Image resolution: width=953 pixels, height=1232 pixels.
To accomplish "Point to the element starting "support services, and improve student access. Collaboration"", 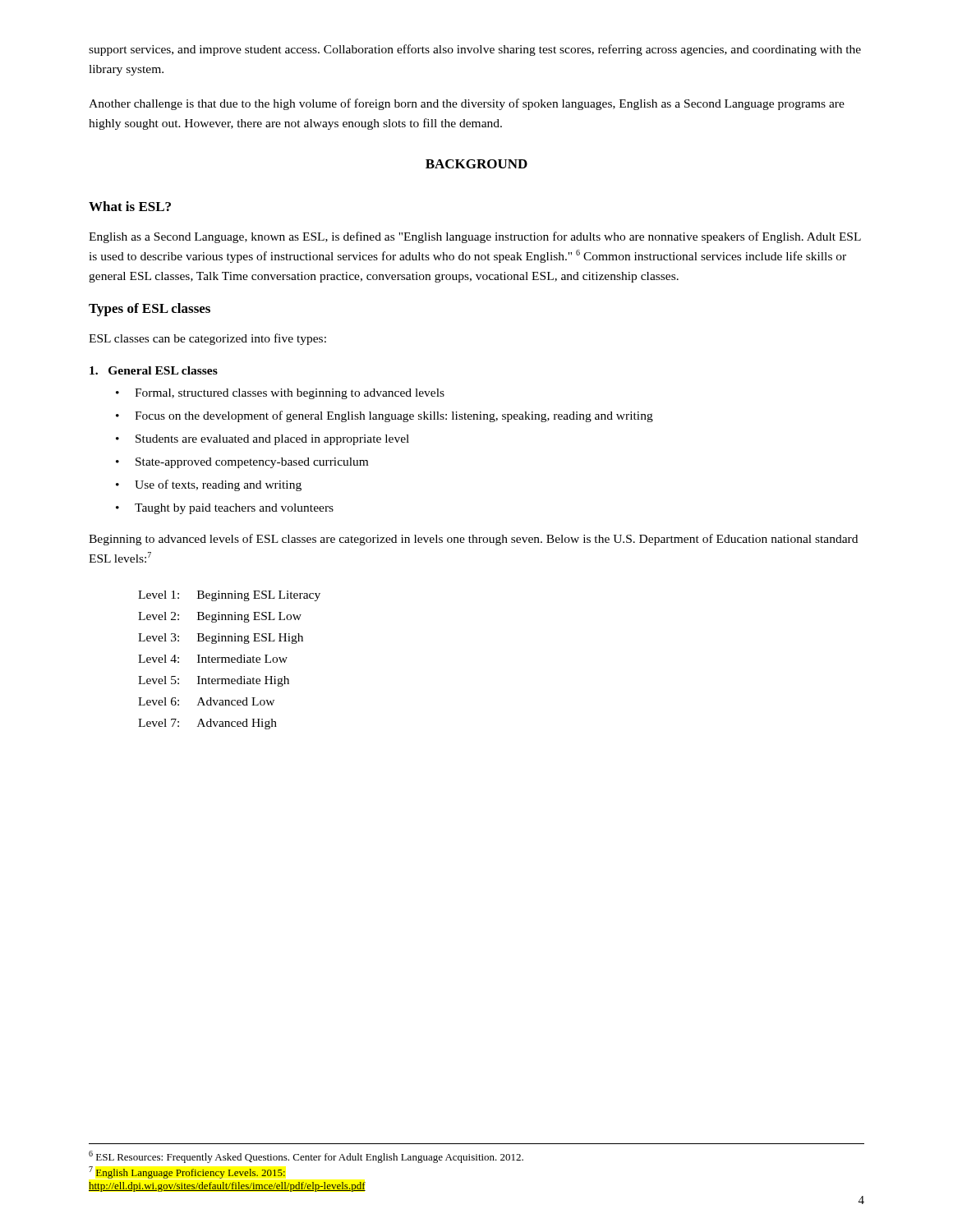I will tap(475, 59).
